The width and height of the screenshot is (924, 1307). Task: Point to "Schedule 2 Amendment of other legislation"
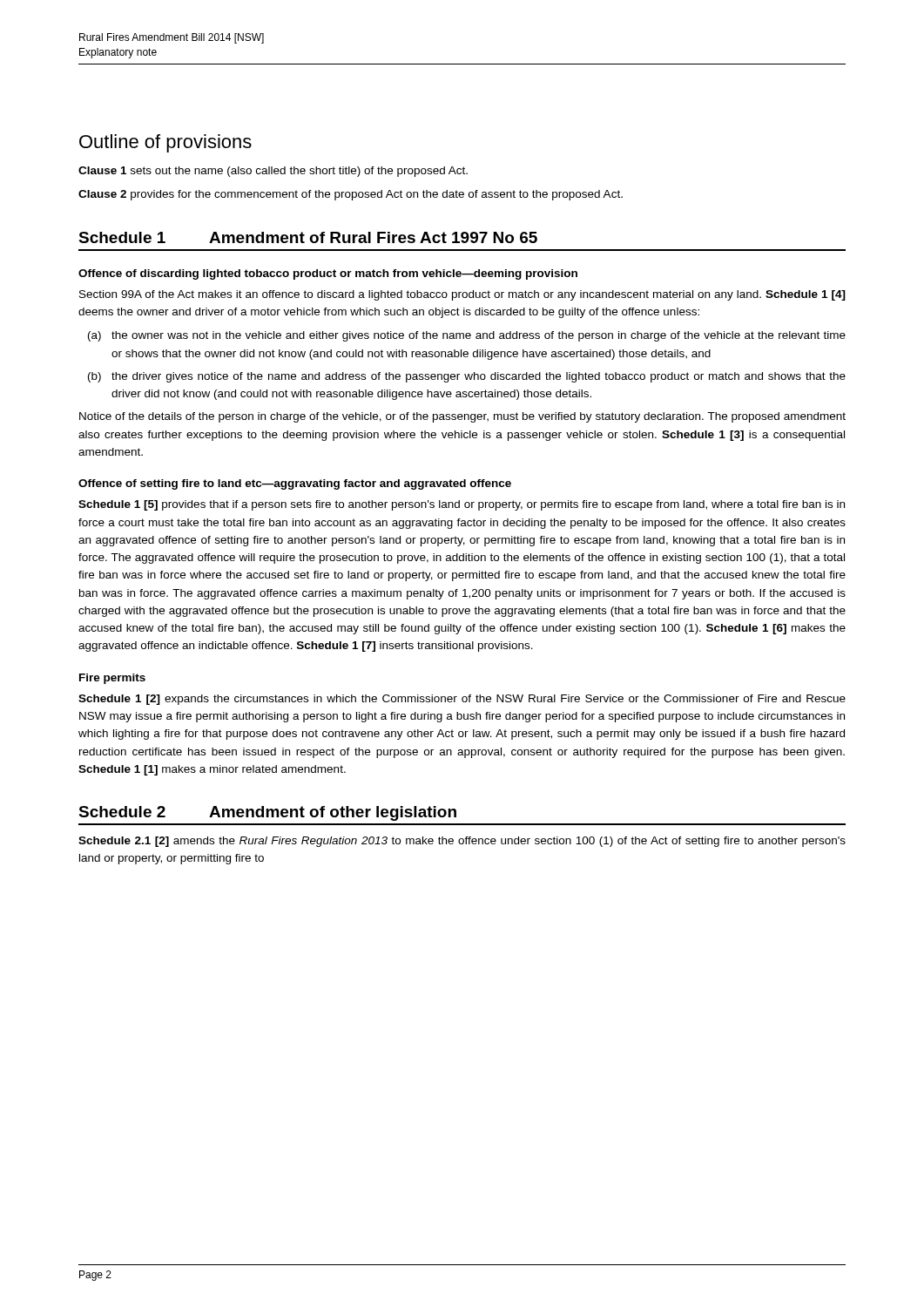[462, 814]
